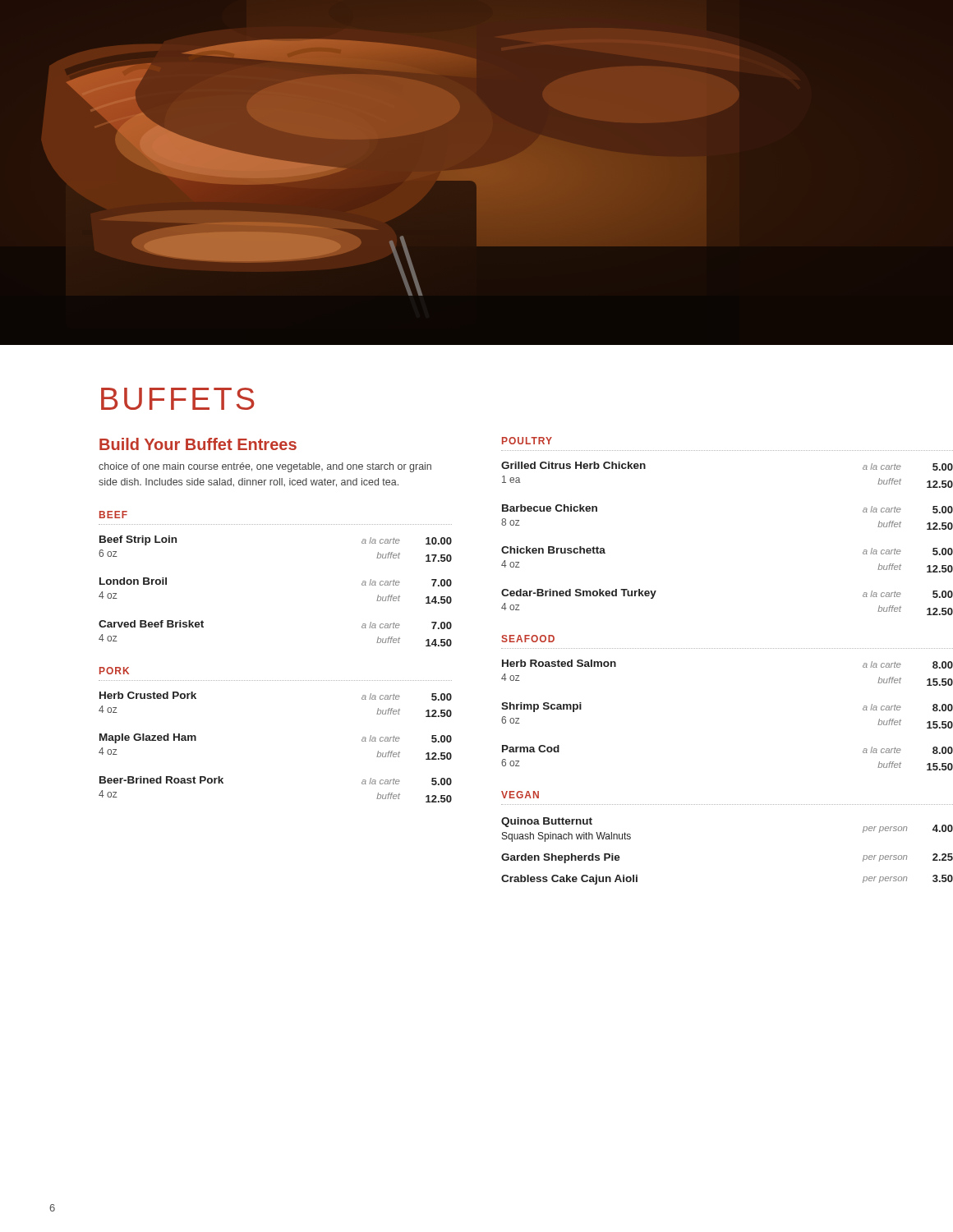Click on the section header with the text "Build Your Buffet Entrees"

pos(198,444)
